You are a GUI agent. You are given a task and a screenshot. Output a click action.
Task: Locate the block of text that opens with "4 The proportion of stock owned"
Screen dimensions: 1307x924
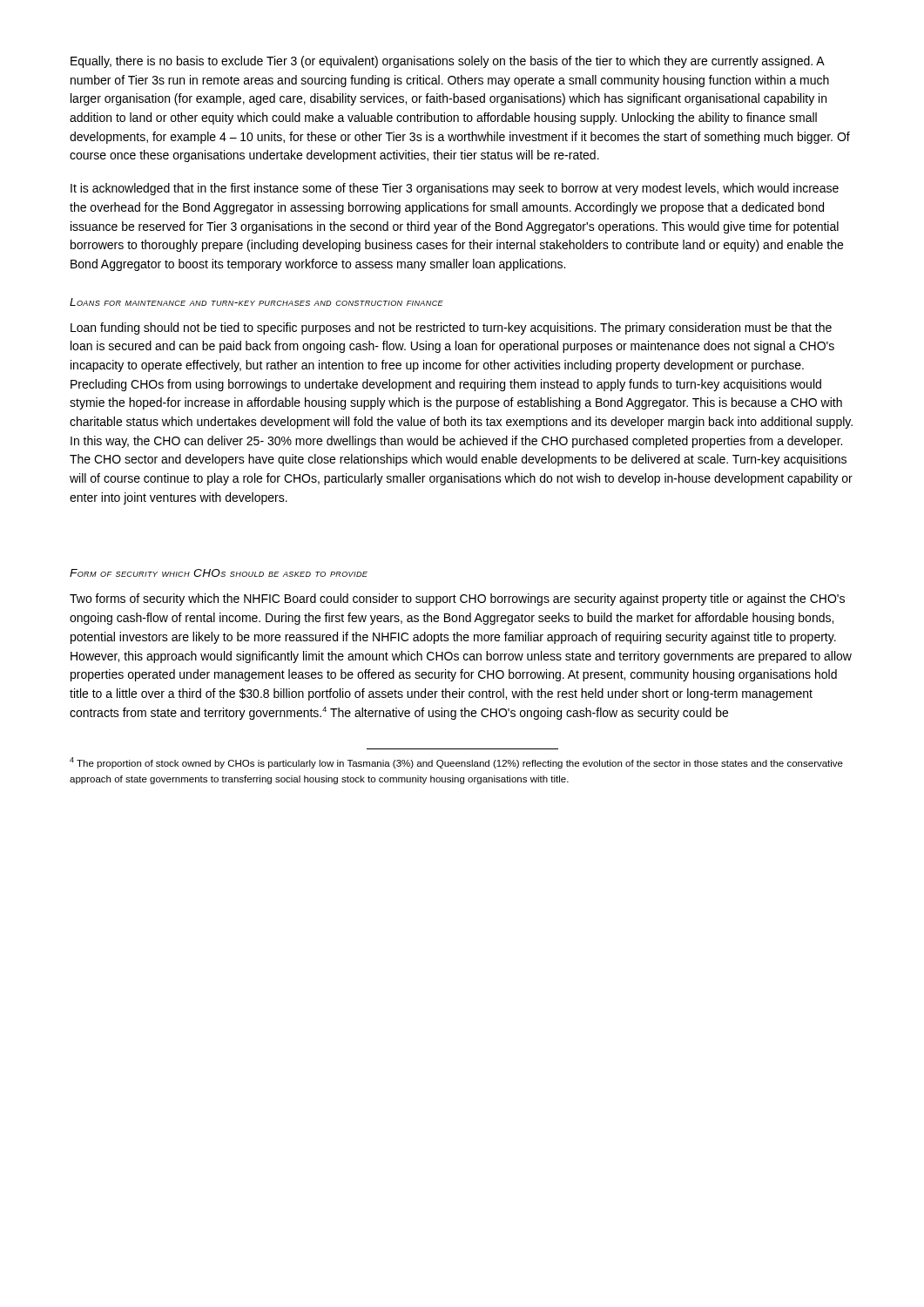pos(456,770)
